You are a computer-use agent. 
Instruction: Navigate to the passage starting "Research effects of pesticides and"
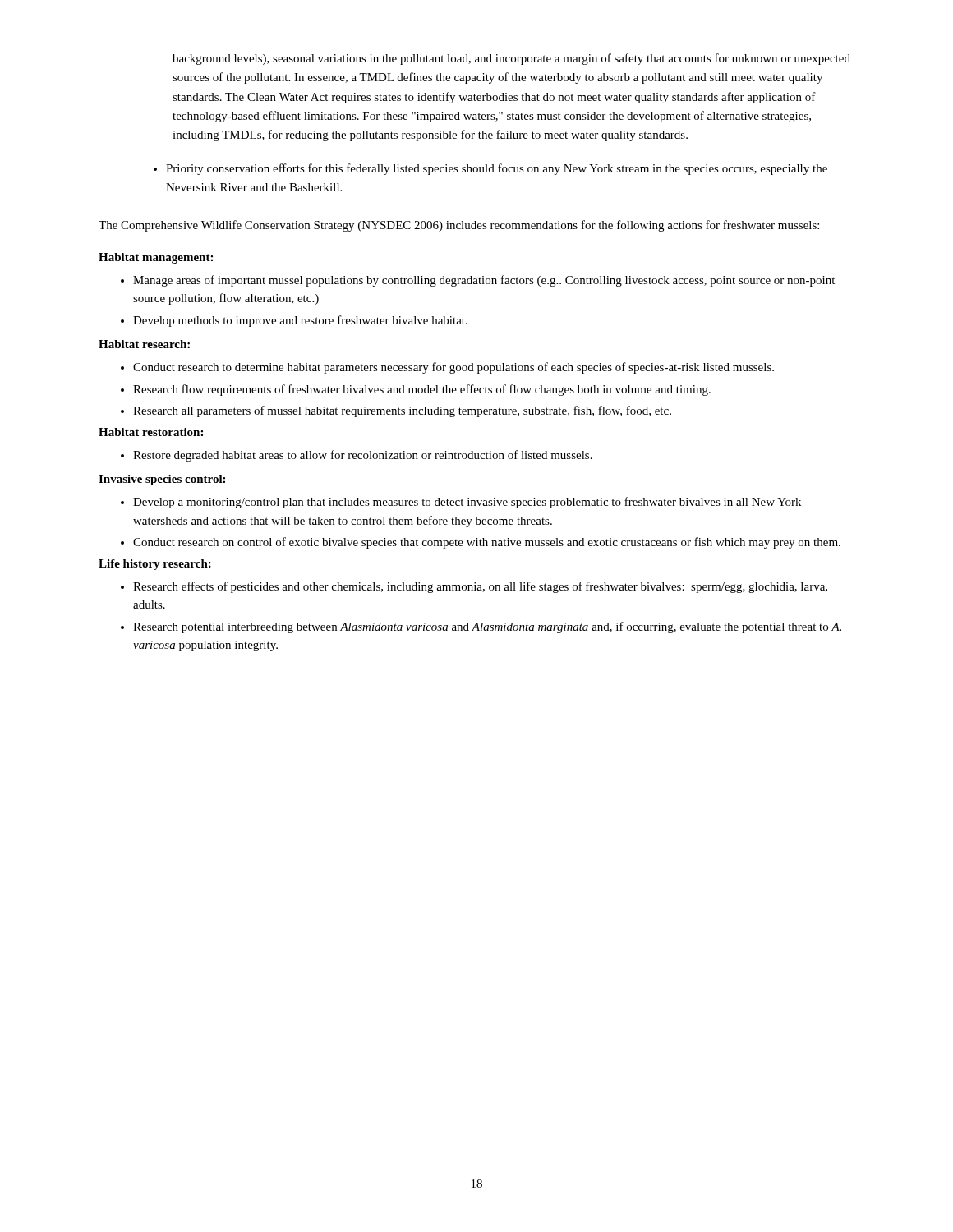(485, 616)
